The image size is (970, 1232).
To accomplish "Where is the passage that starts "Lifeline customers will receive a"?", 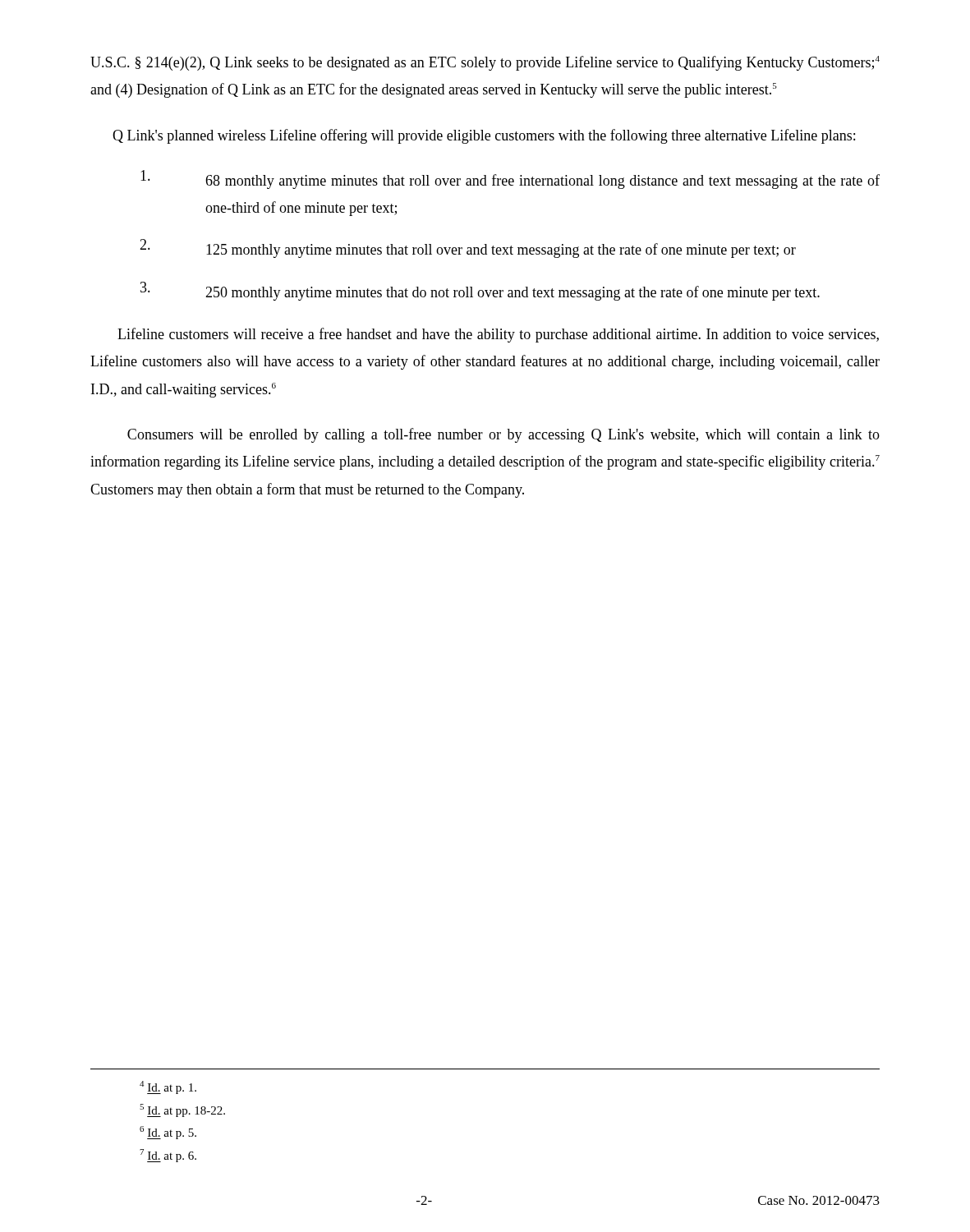I will [485, 362].
